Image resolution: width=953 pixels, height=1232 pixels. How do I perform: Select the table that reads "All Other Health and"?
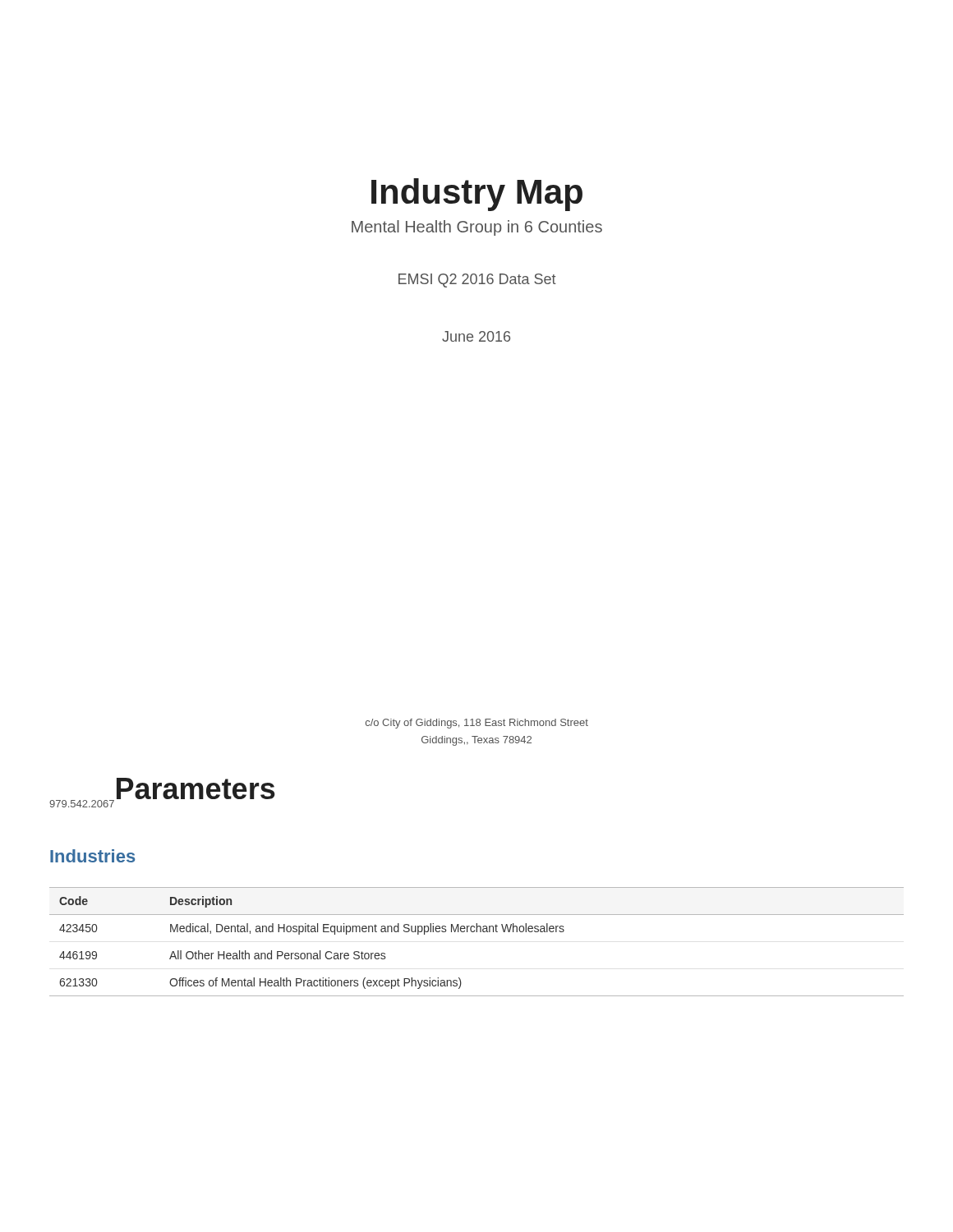click(x=476, y=942)
